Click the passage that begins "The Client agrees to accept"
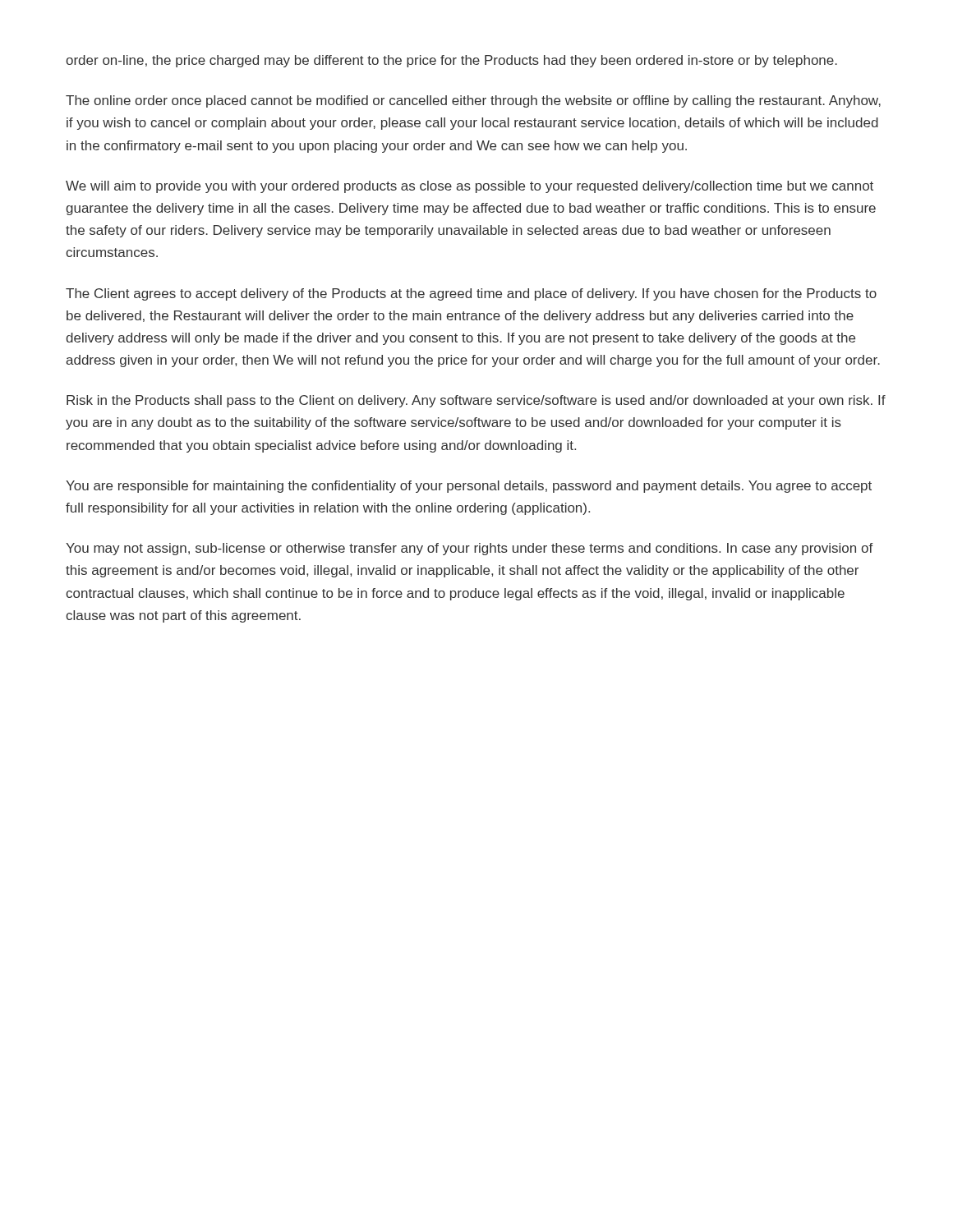The image size is (953, 1232). click(x=473, y=327)
